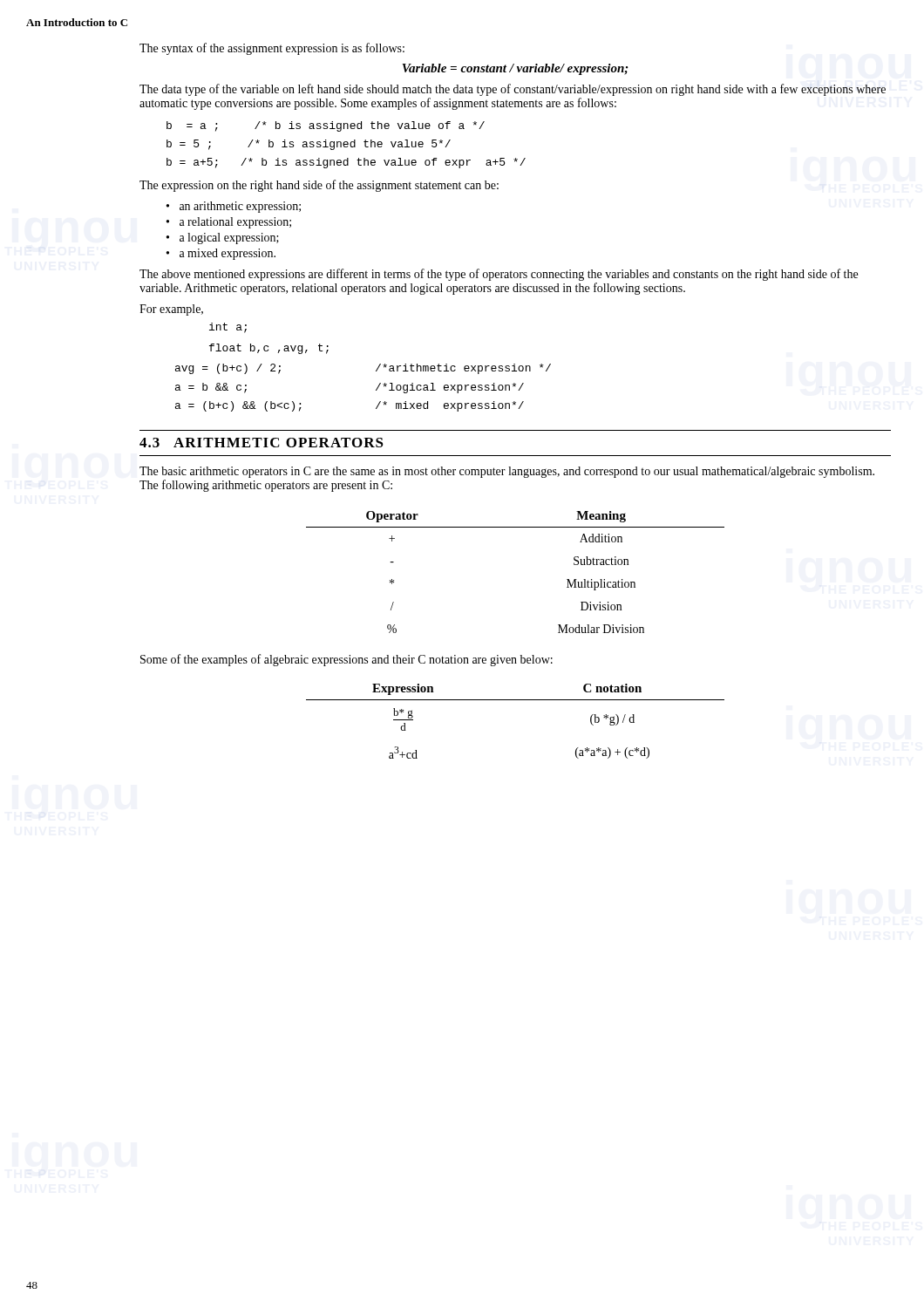The height and width of the screenshot is (1308, 924).
Task: Select the text block containing "The data type of the"
Action: 513,96
